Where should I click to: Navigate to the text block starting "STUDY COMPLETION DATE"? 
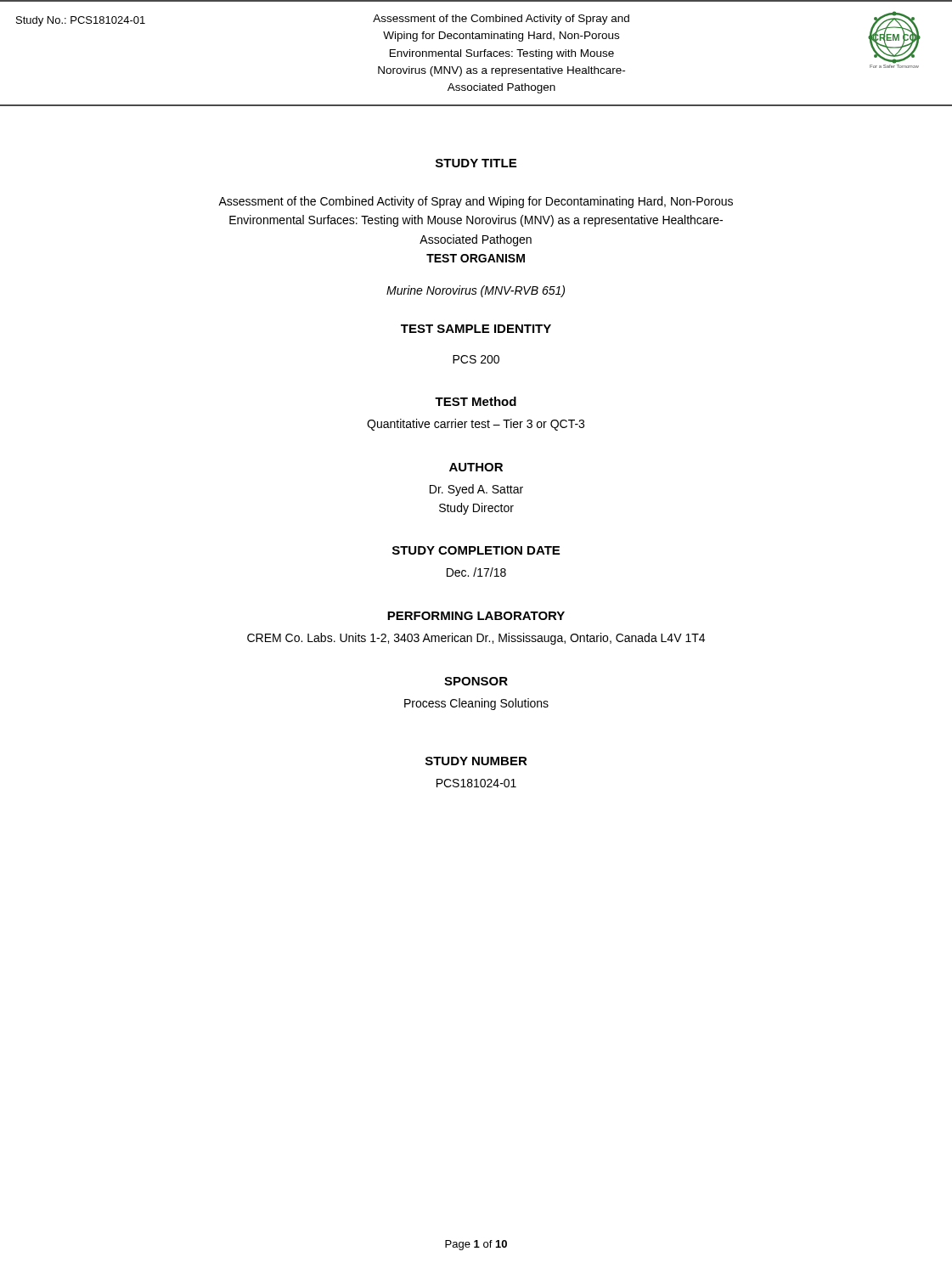pyautogui.click(x=476, y=550)
